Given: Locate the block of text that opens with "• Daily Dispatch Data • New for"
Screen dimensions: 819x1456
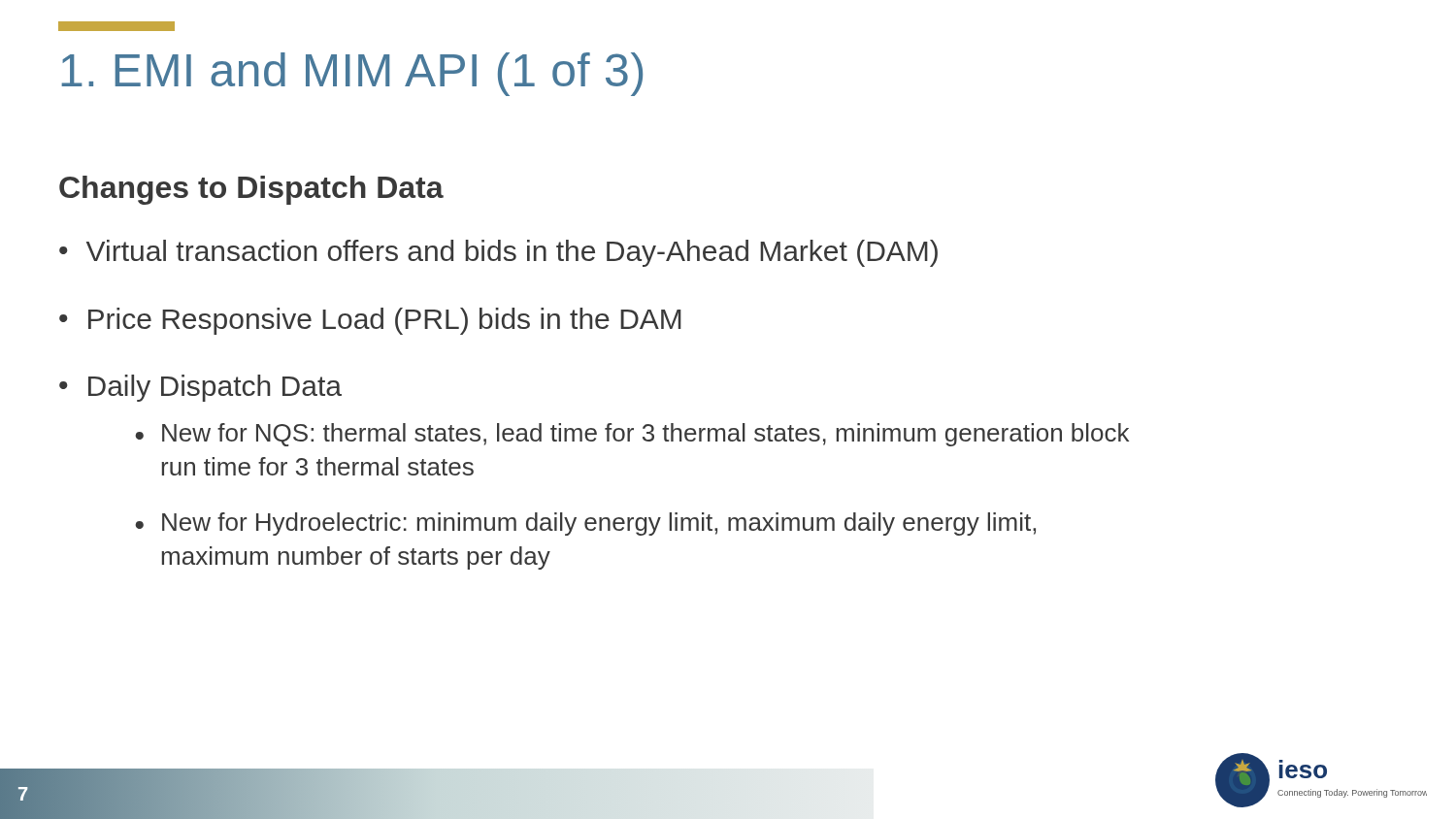Looking at the screenshot, I should pyautogui.click(x=200, y=388).
